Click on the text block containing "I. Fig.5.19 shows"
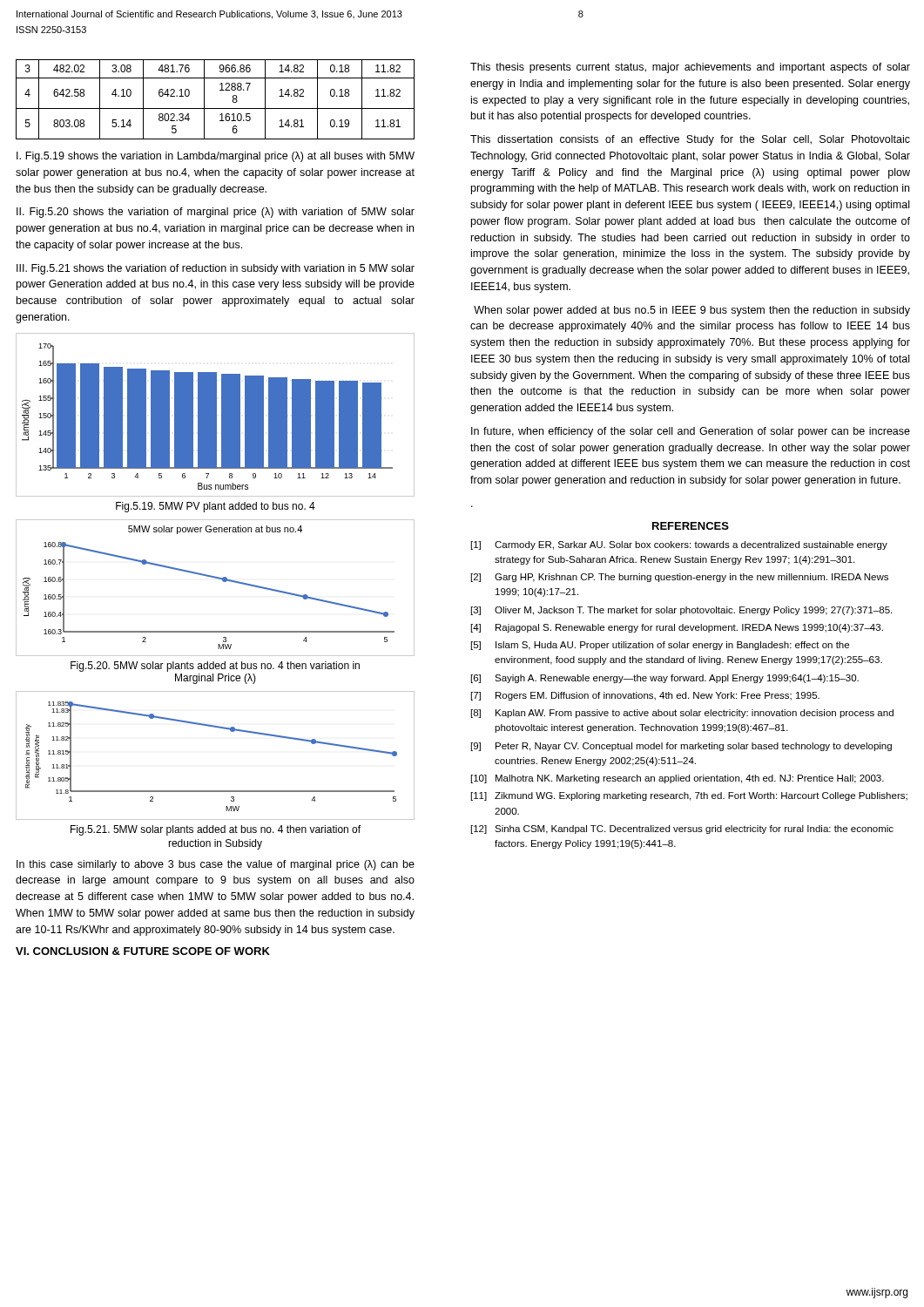The height and width of the screenshot is (1307, 924). (x=215, y=172)
